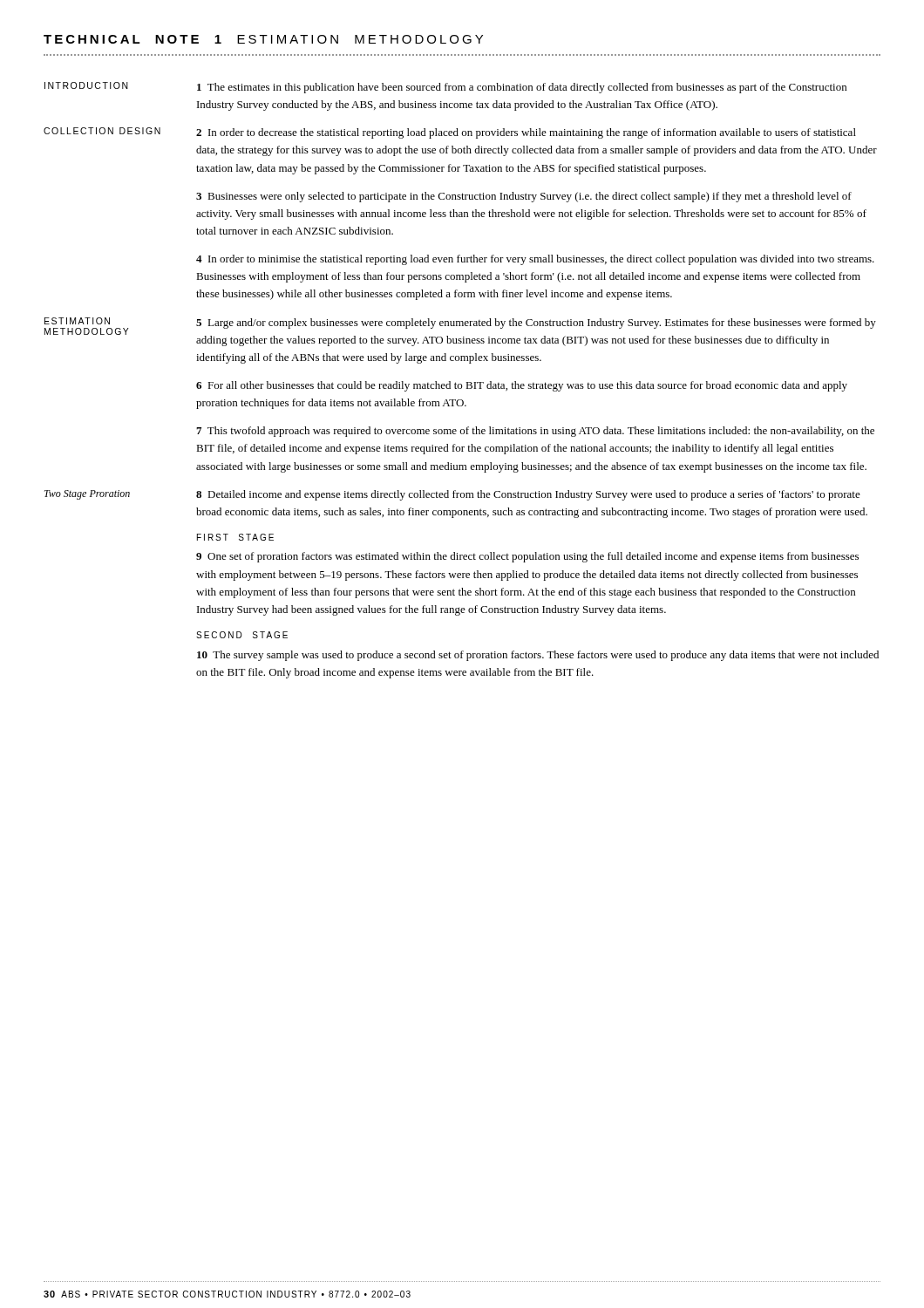Locate the block of text that opens with "8 Detailed income and expense items directly"
Screen dimensions: 1308x924
pos(532,502)
